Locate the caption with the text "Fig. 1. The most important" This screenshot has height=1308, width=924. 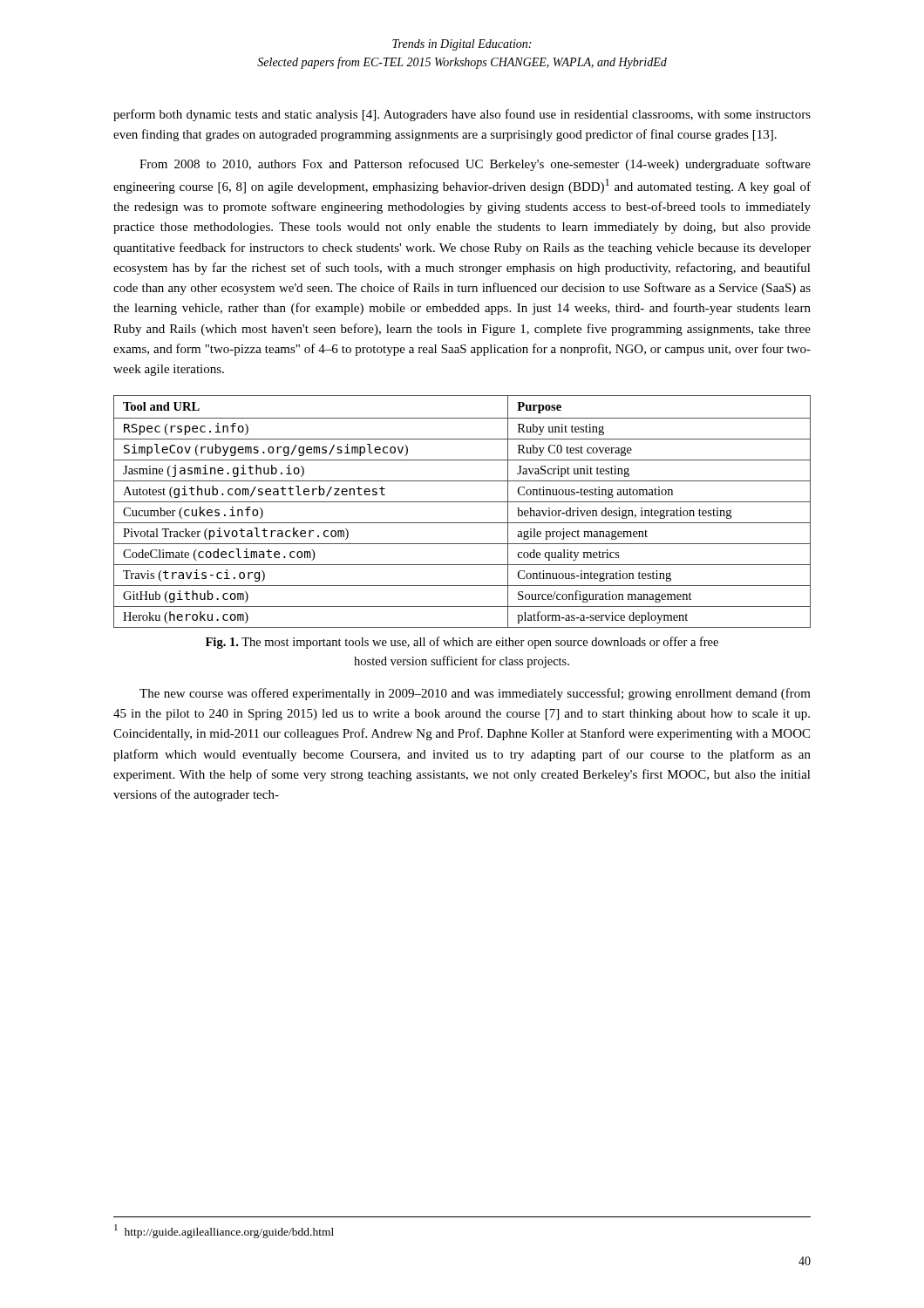(x=462, y=652)
